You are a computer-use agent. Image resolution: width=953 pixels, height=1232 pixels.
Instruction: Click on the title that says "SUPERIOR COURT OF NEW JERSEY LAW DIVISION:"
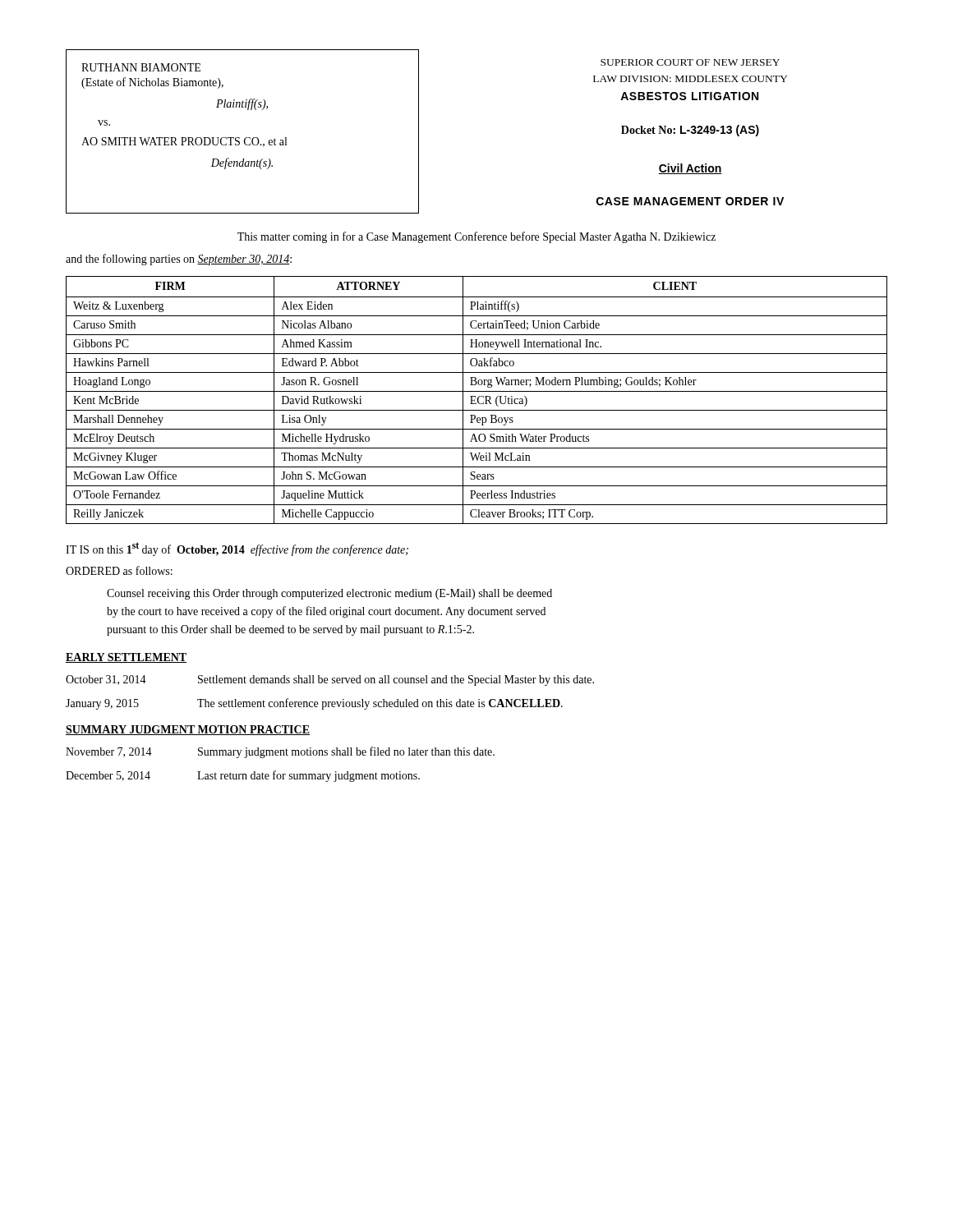click(690, 79)
